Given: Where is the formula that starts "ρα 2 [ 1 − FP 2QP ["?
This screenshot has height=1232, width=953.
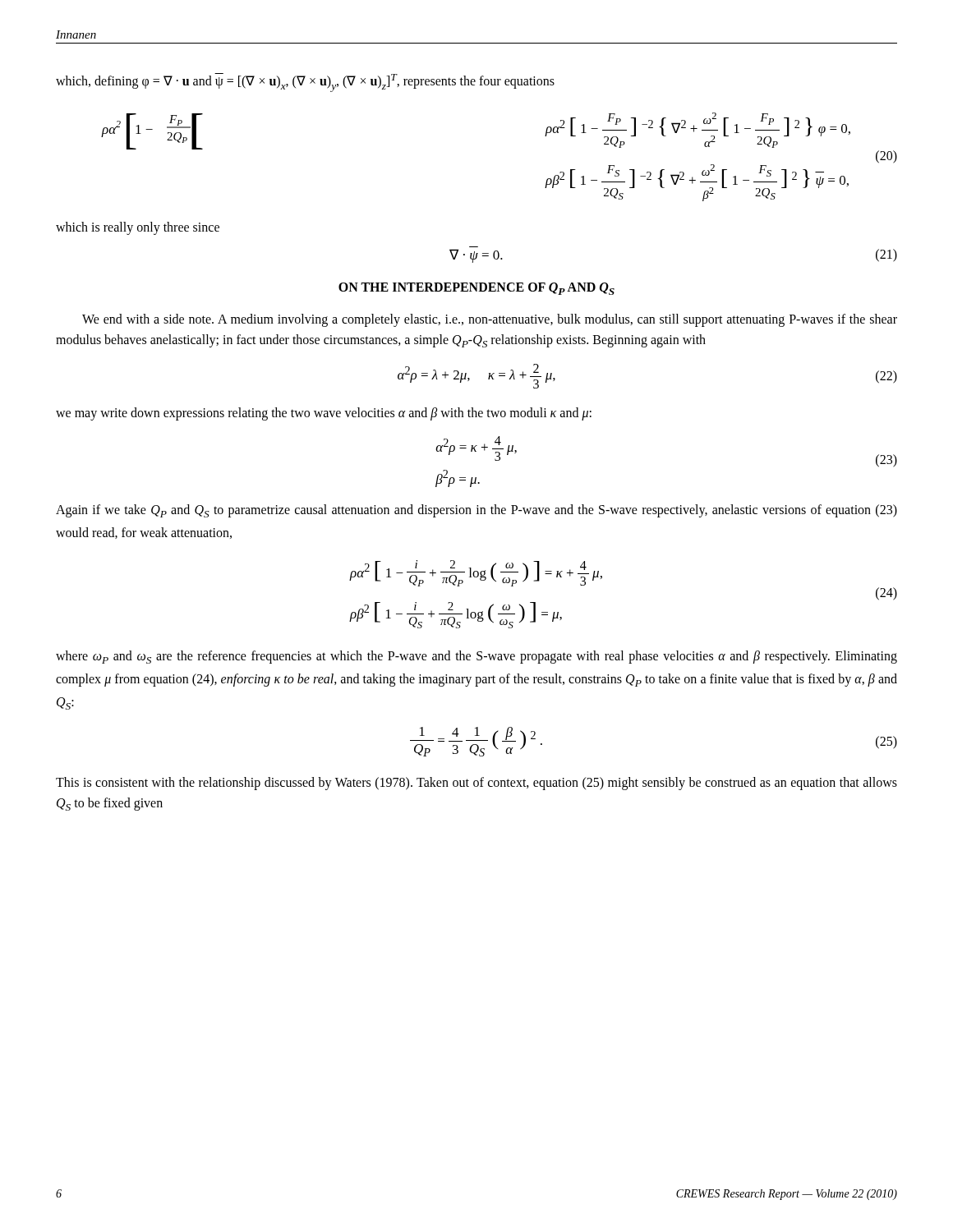Looking at the screenshot, I should [725, 170].
